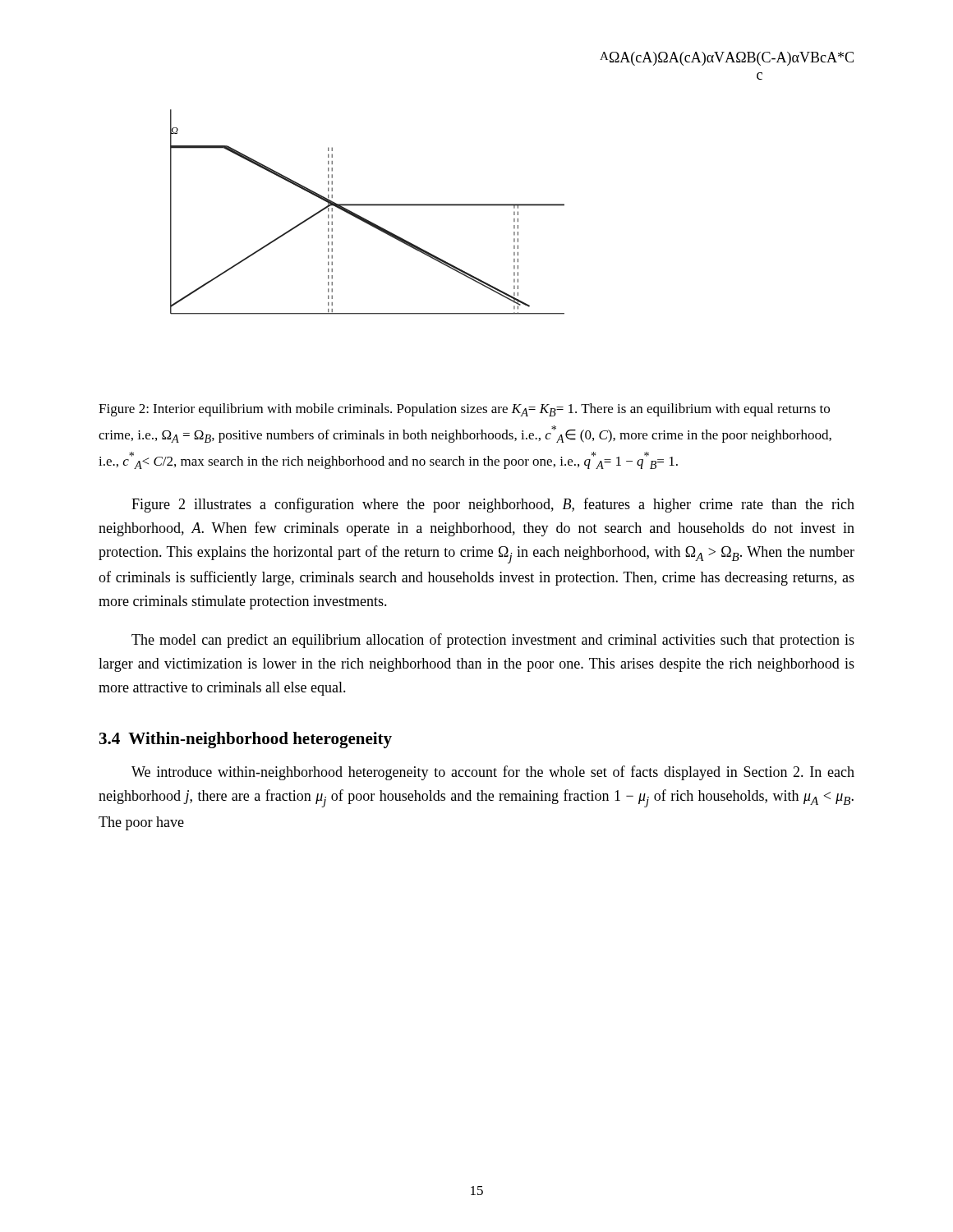The width and height of the screenshot is (953, 1232).
Task: Locate the block of text that opens with "Figure 2 illustrates a configuration where the poor"
Action: click(x=476, y=553)
